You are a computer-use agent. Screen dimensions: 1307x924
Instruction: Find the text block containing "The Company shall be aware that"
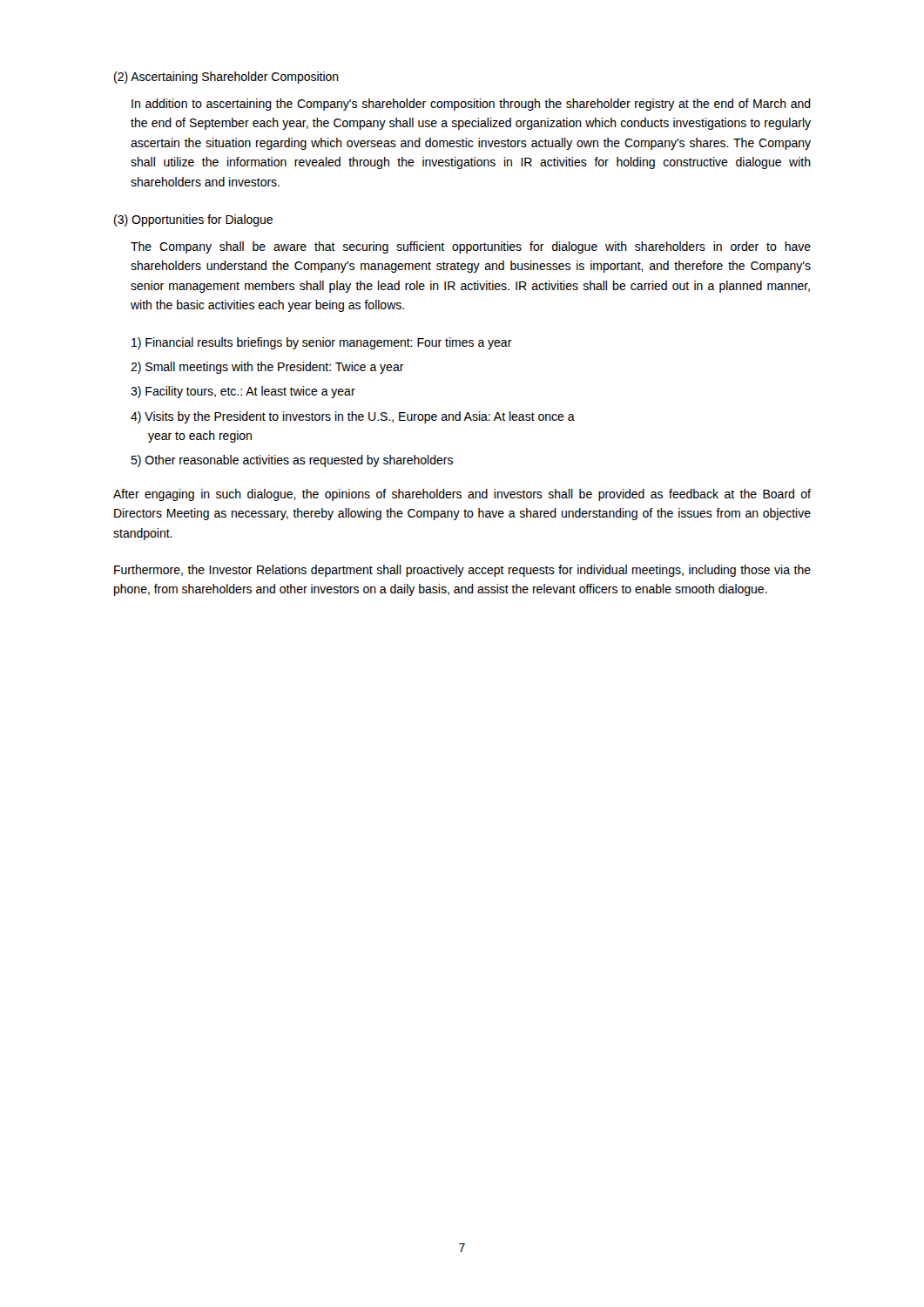click(471, 276)
